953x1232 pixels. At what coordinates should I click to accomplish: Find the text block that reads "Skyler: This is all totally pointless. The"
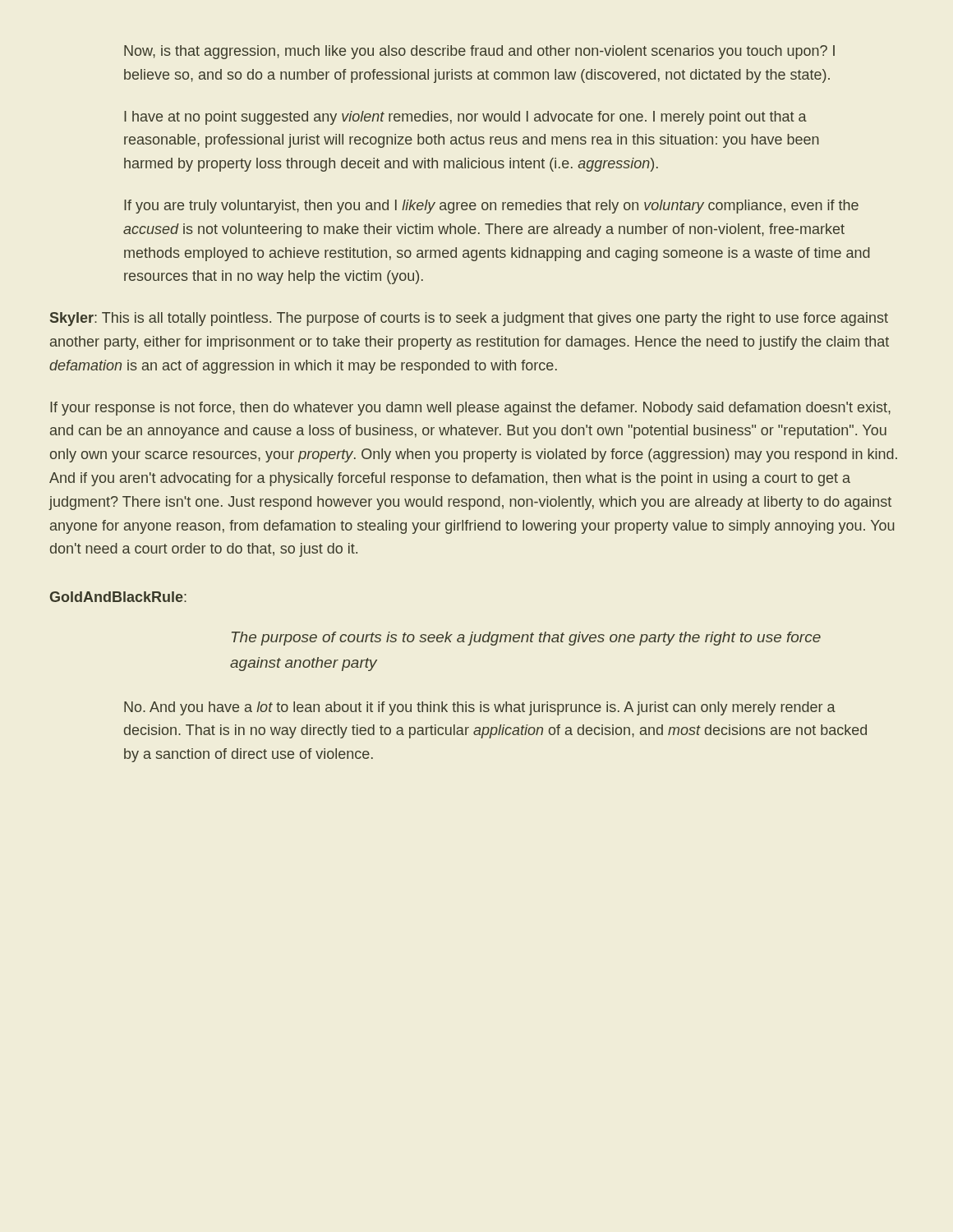point(469,342)
